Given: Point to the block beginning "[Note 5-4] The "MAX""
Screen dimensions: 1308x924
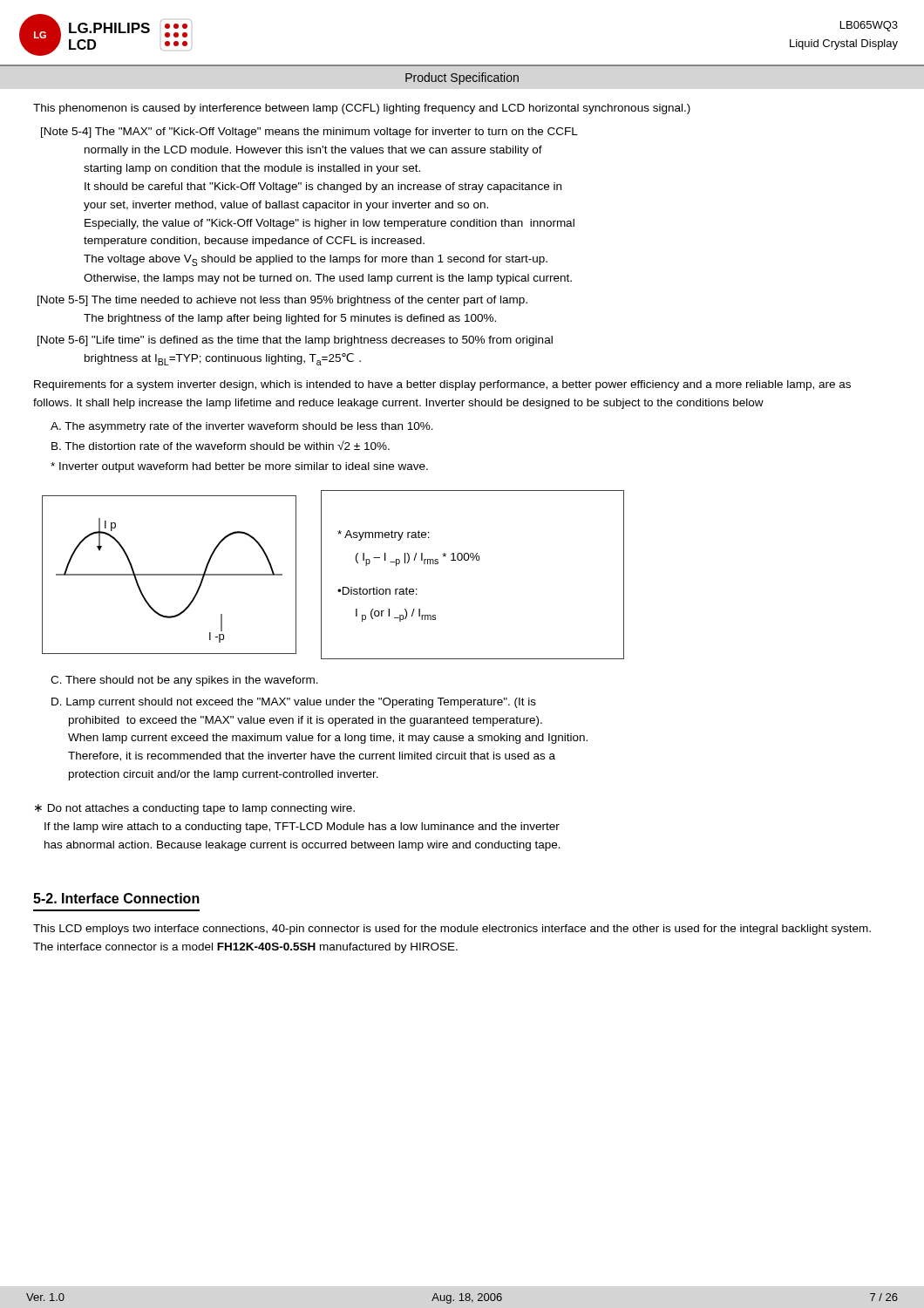Looking at the screenshot, I should click(309, 205).
